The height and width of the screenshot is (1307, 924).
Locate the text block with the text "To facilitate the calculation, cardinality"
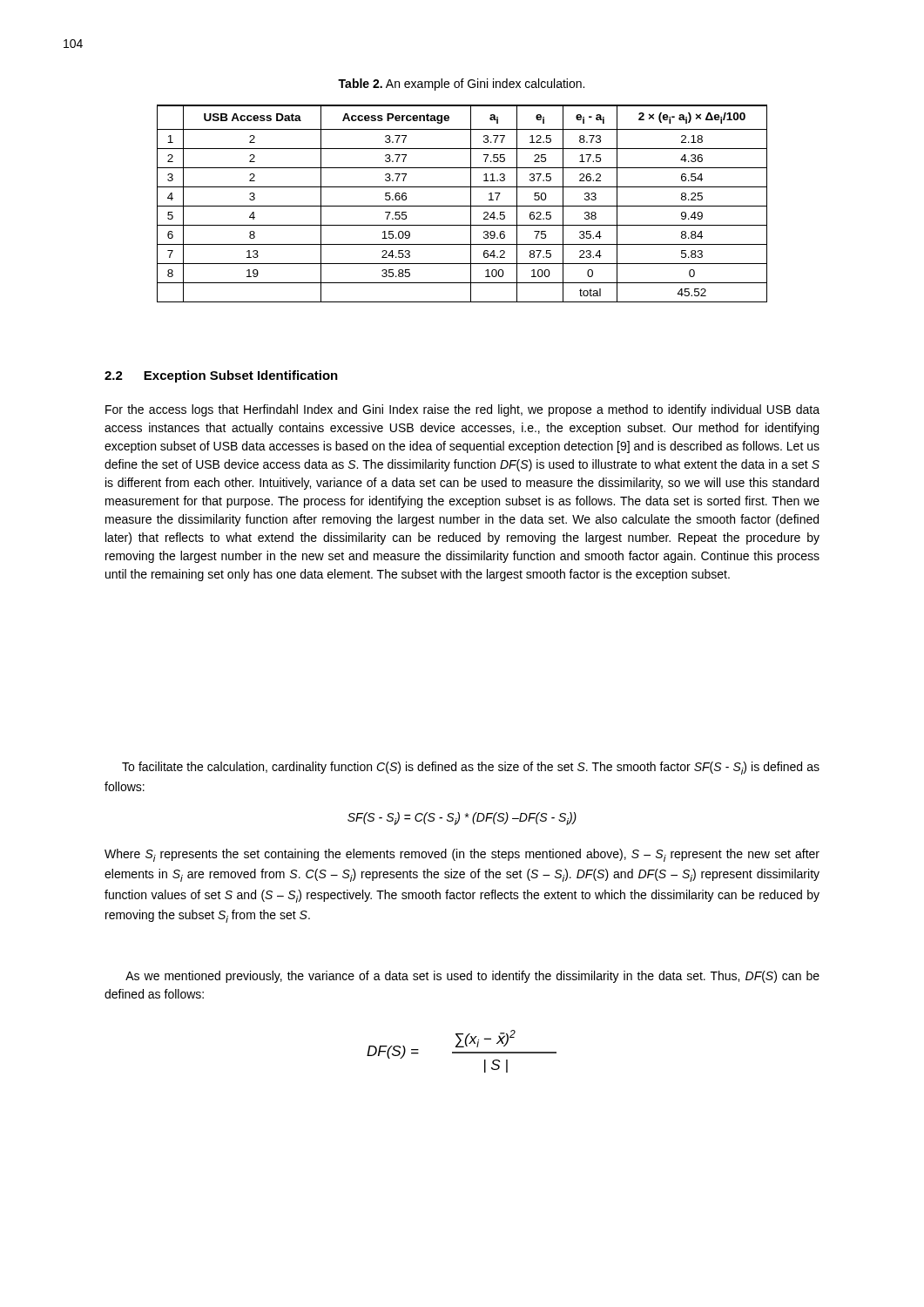pos(462,777)
